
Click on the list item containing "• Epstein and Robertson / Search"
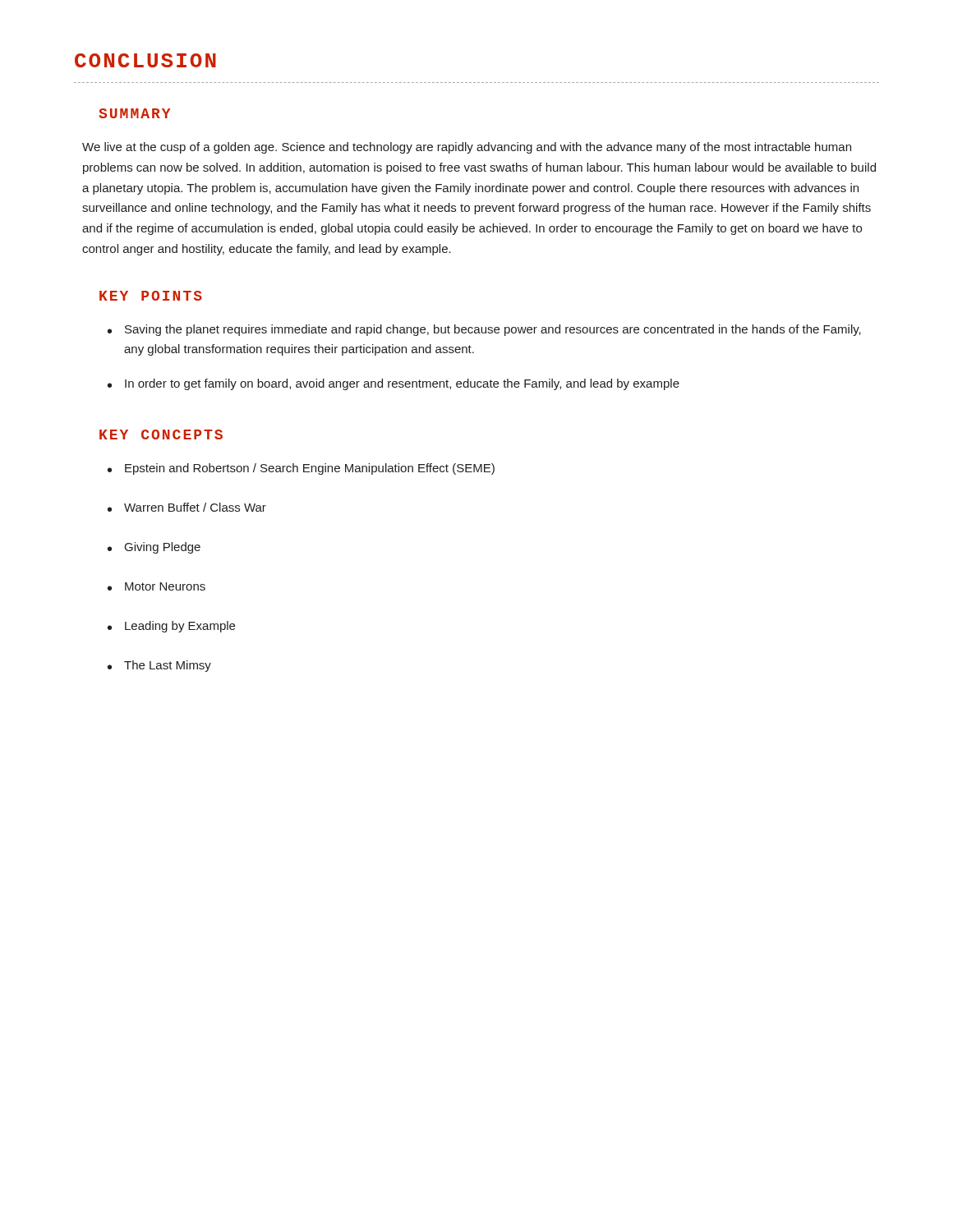(493, 470)
